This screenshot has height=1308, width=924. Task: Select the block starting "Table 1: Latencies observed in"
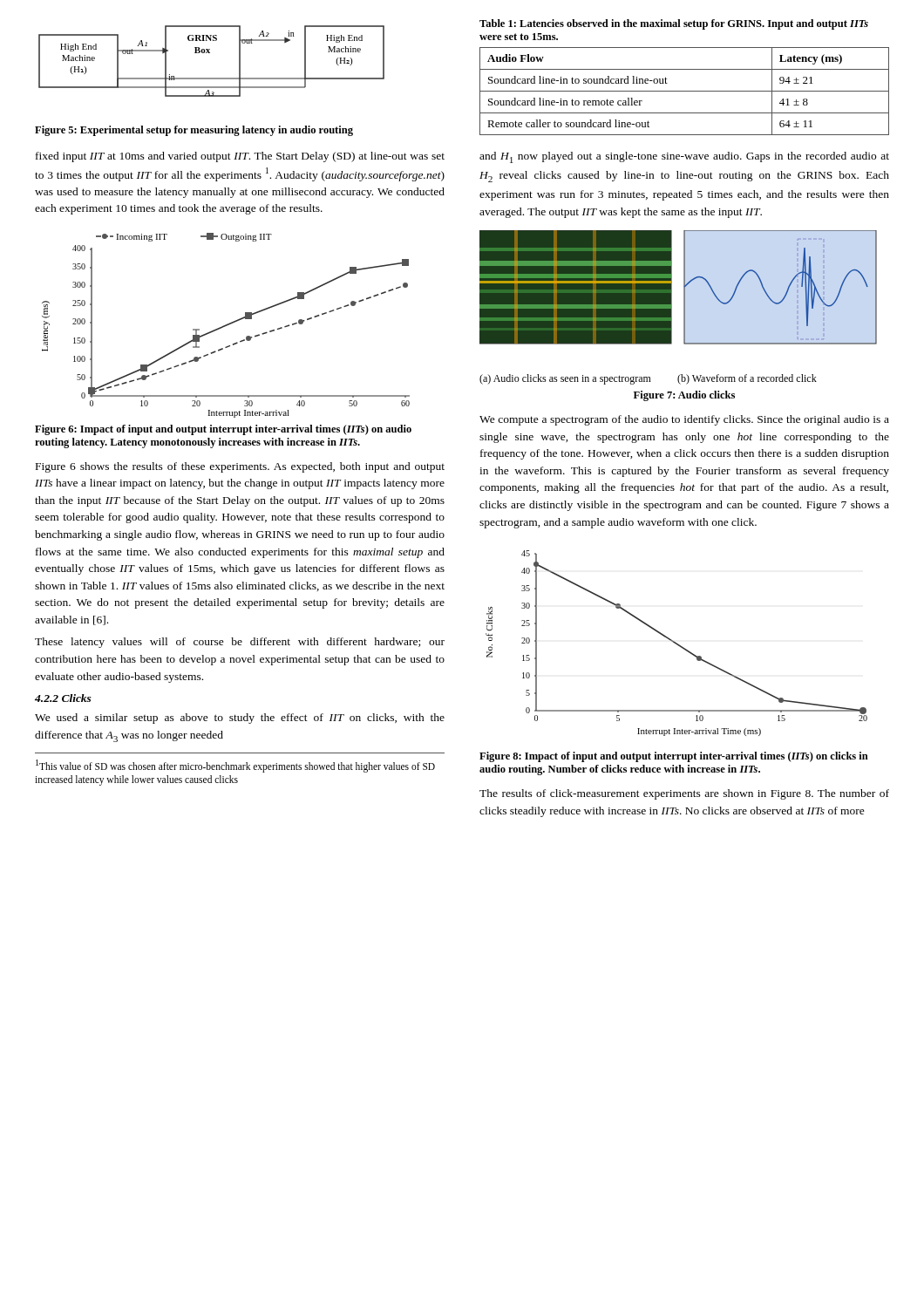click(674, 30)
